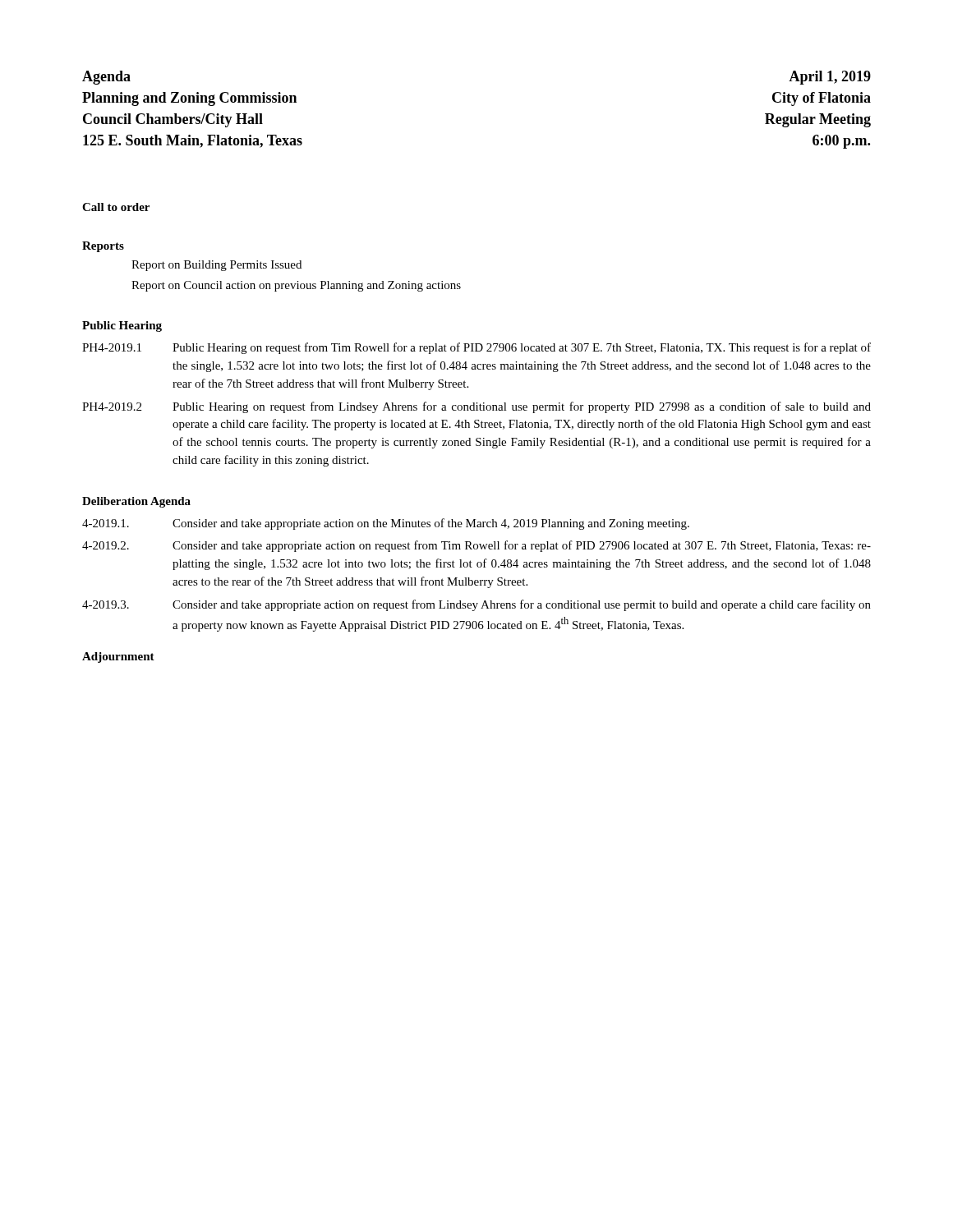This screenshot has width=953, height=1232.
Task: Find the block on this page that starts "PH4-2019.2 Public Hearing on"
Action: pyautogui.click(x=476, y=434)
